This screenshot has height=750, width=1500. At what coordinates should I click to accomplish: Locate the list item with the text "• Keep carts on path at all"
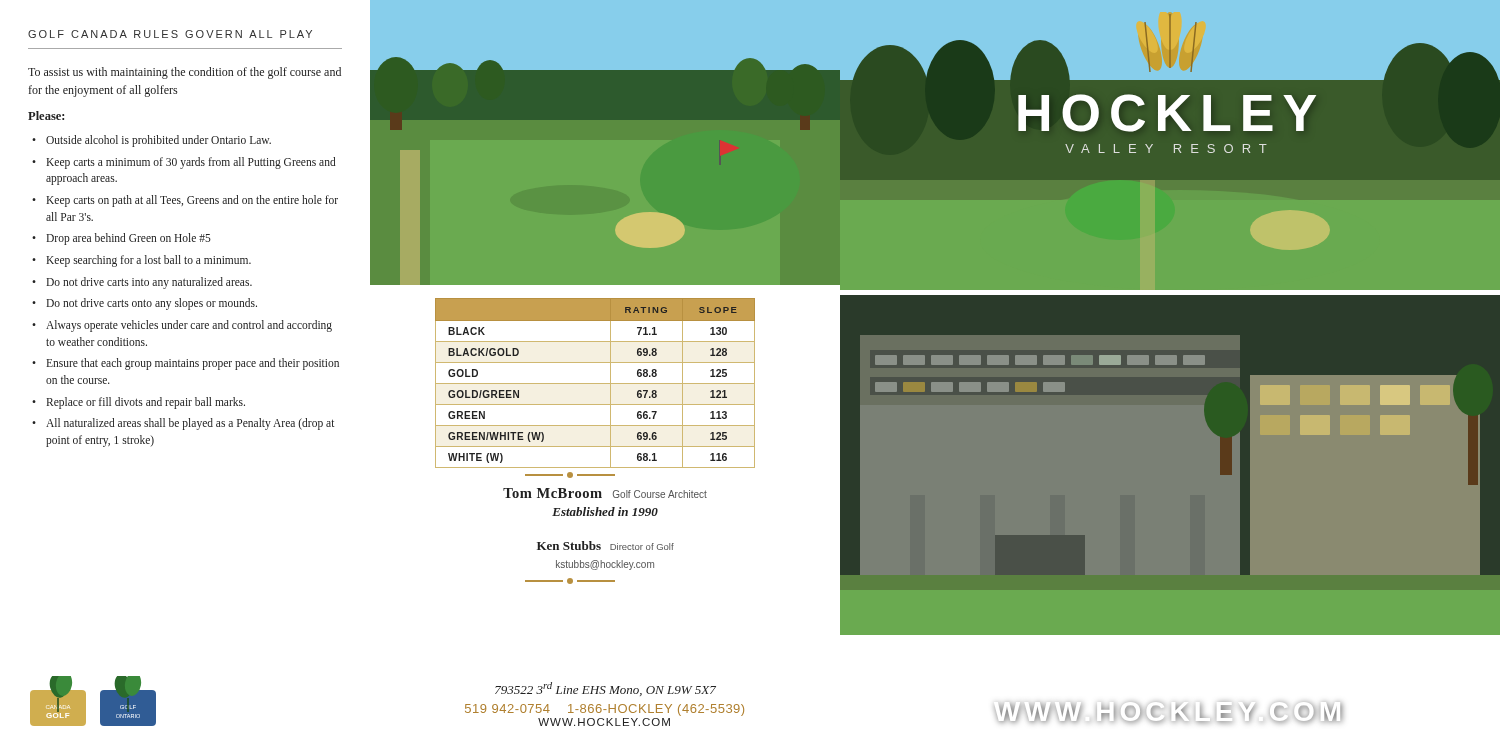[185, 207]
